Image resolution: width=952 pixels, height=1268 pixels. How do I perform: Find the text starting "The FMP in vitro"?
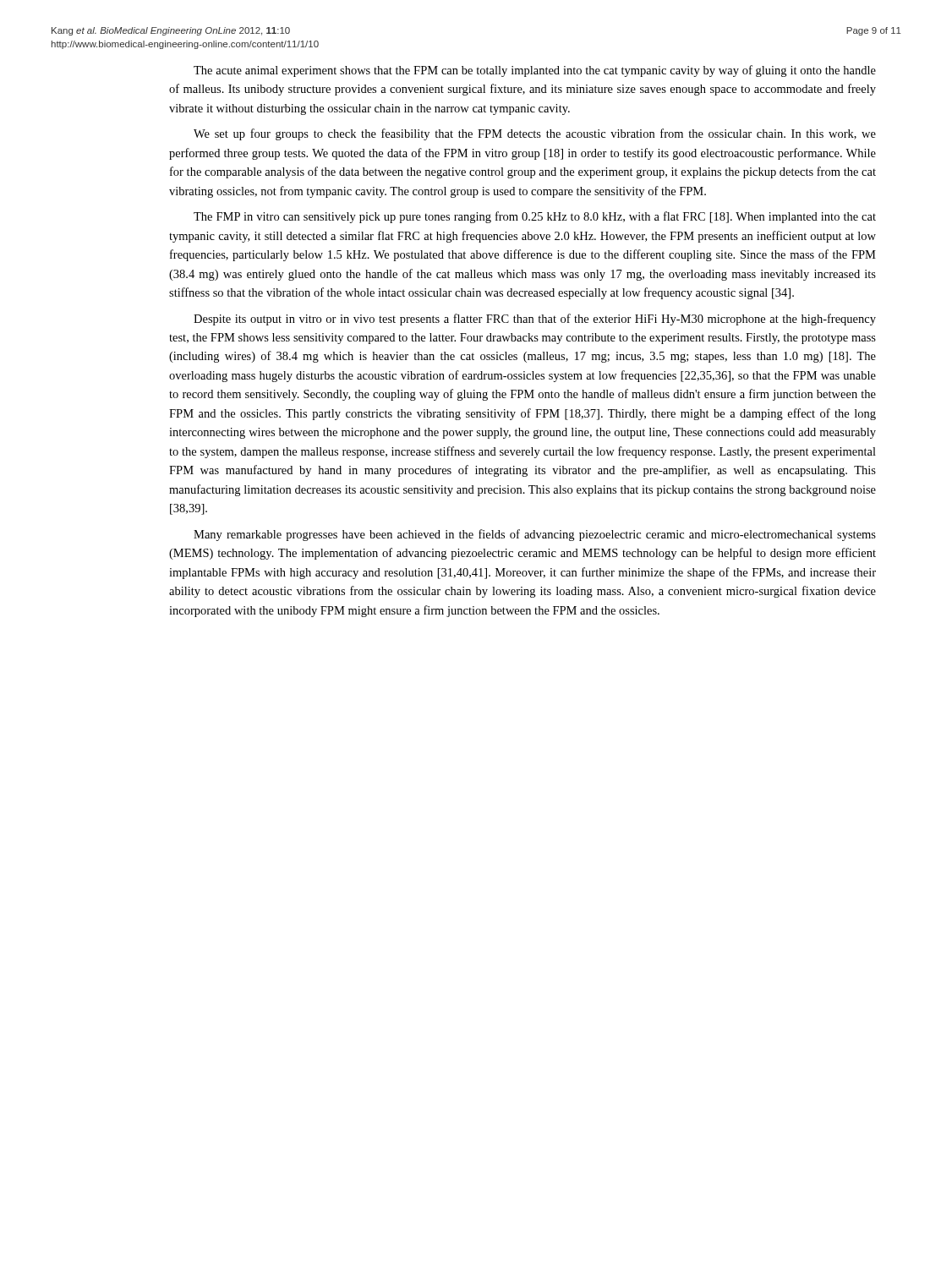click(523, 255)
